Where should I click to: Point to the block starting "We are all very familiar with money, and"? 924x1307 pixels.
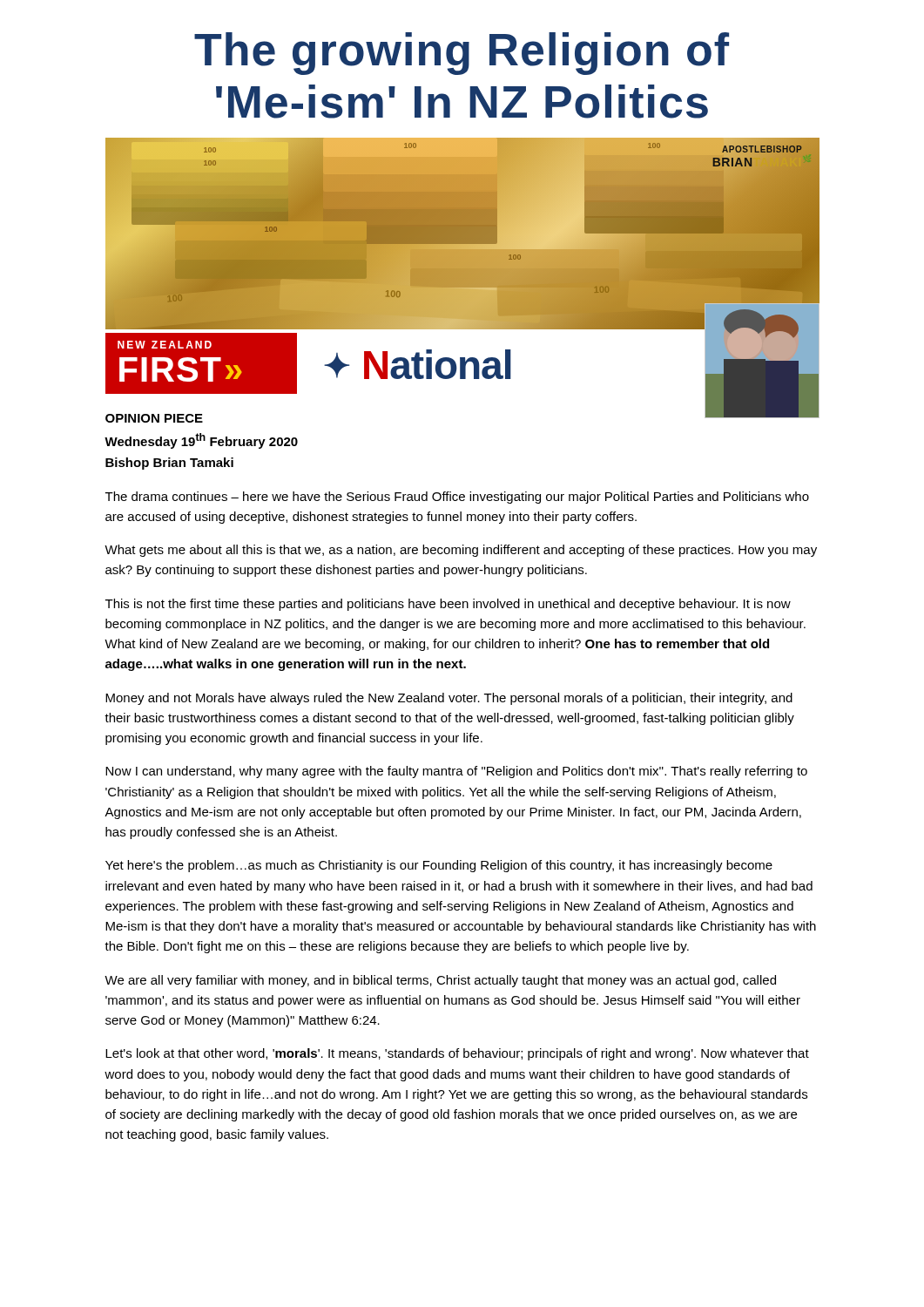tap(462, 1000)
